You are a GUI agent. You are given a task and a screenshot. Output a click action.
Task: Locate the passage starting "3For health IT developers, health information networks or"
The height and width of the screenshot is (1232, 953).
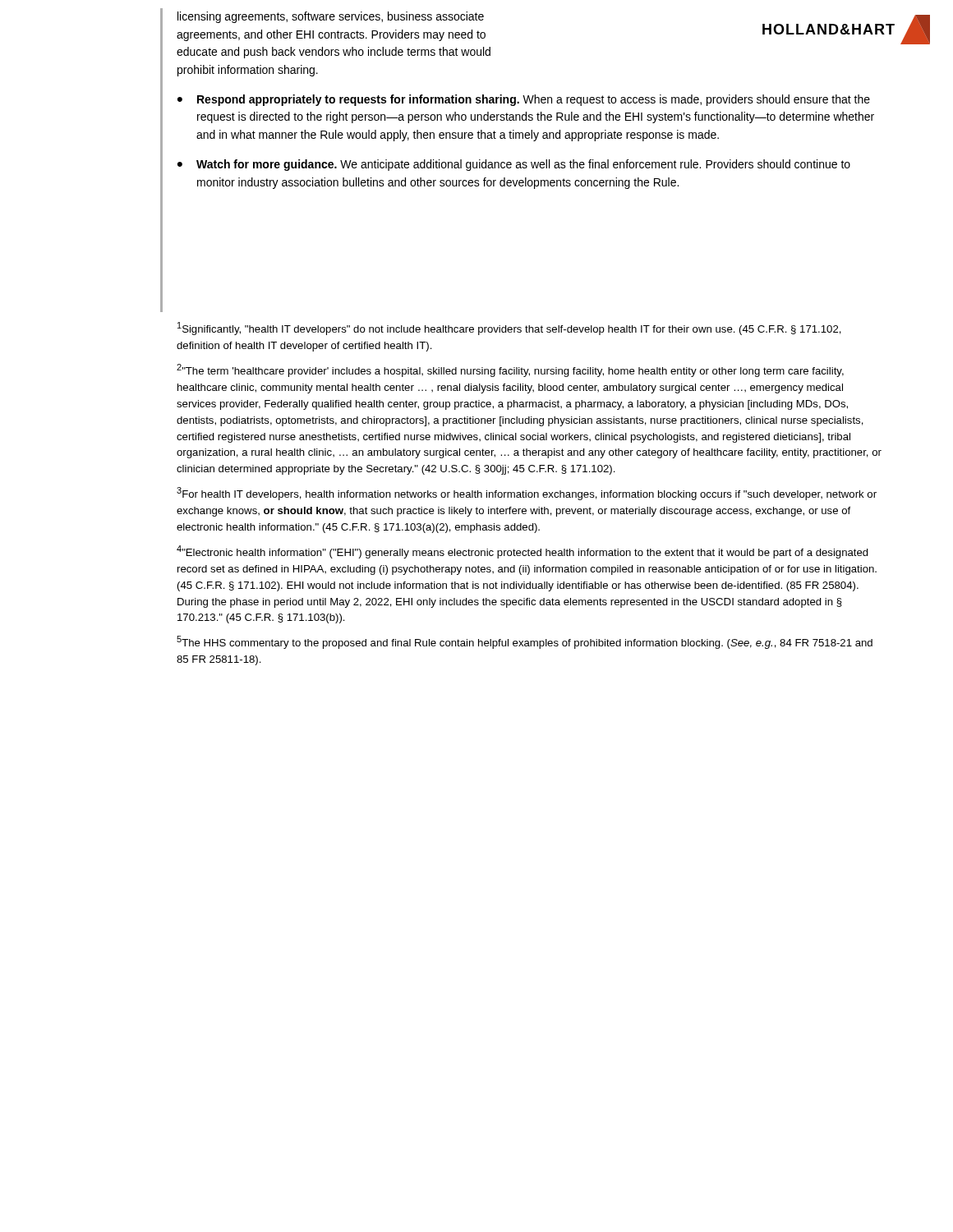coord(527,509)
